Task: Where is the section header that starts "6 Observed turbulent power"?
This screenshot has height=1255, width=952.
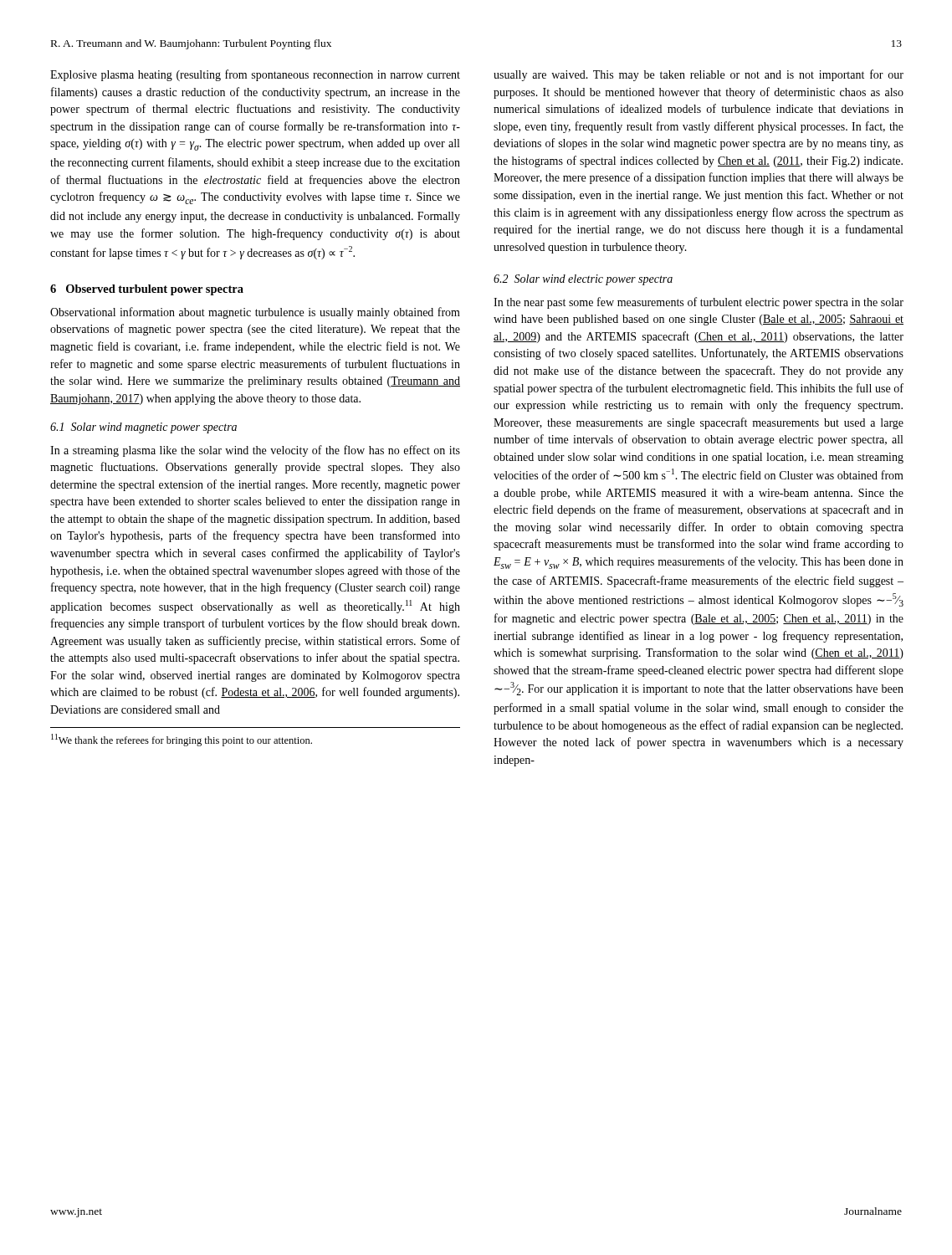Action: (147, 288)
